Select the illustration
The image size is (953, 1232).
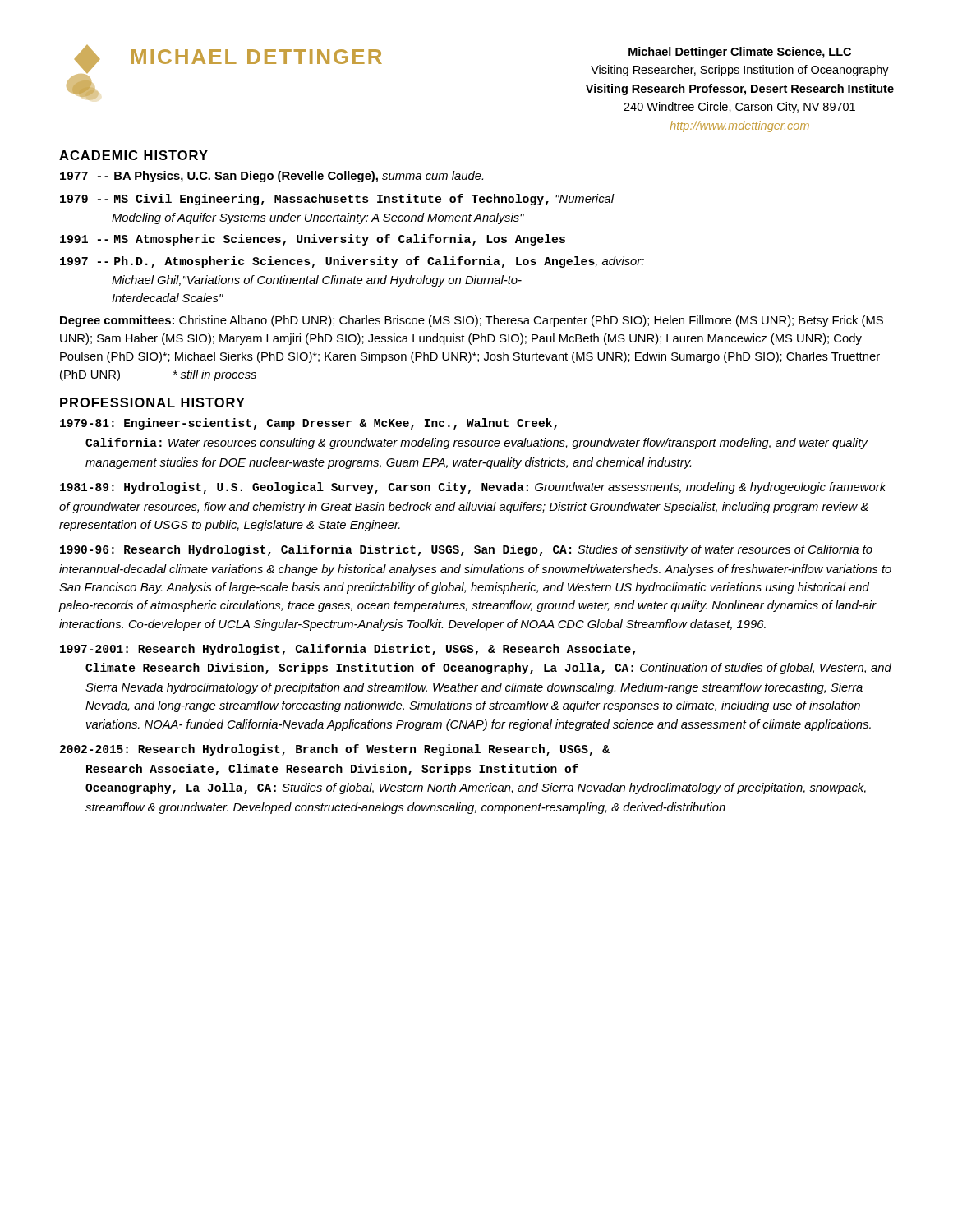tap(87, 74)
